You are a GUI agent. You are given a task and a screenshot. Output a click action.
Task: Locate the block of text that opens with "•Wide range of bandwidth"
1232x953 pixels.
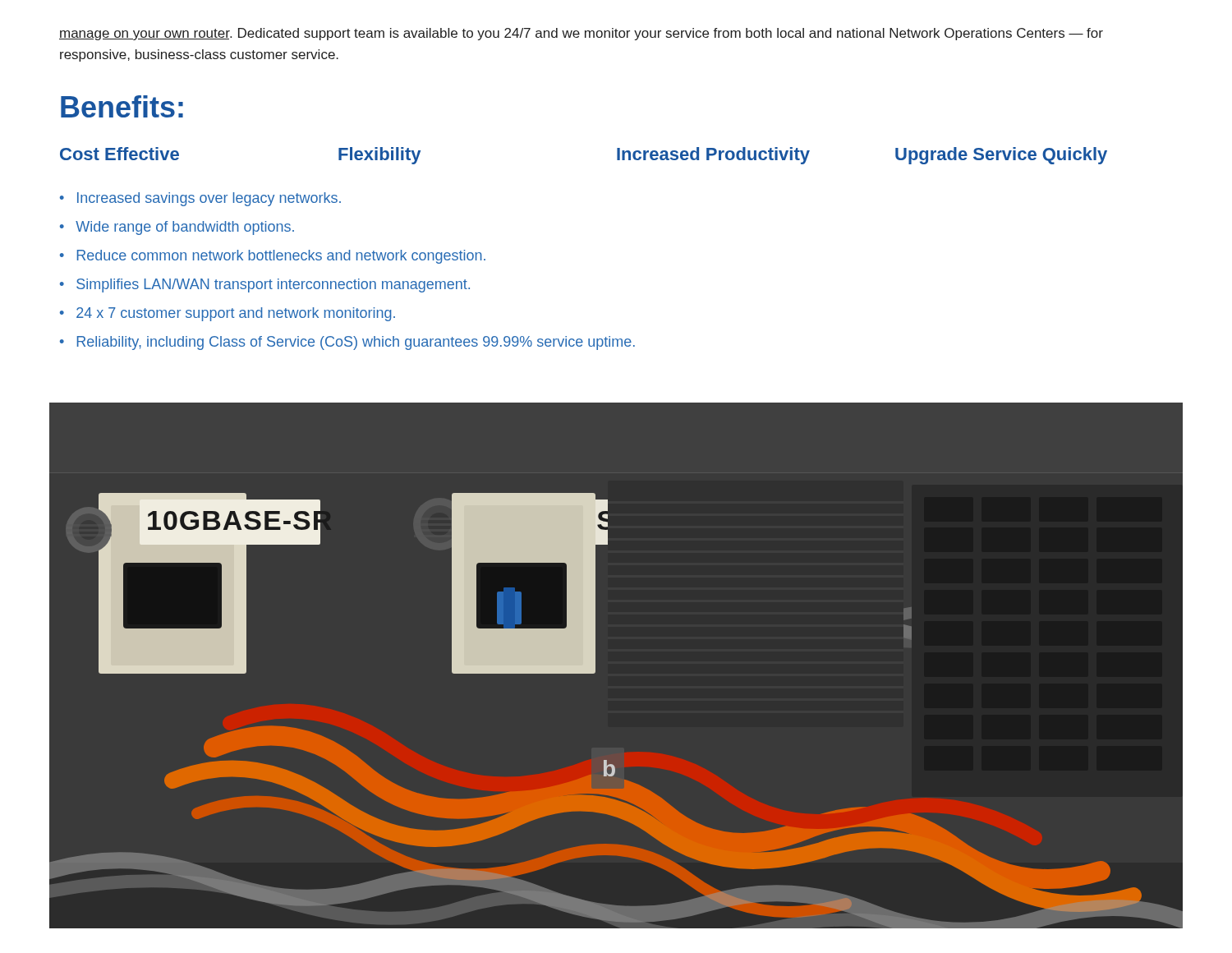pyautogui.click(x=177, y=227)
